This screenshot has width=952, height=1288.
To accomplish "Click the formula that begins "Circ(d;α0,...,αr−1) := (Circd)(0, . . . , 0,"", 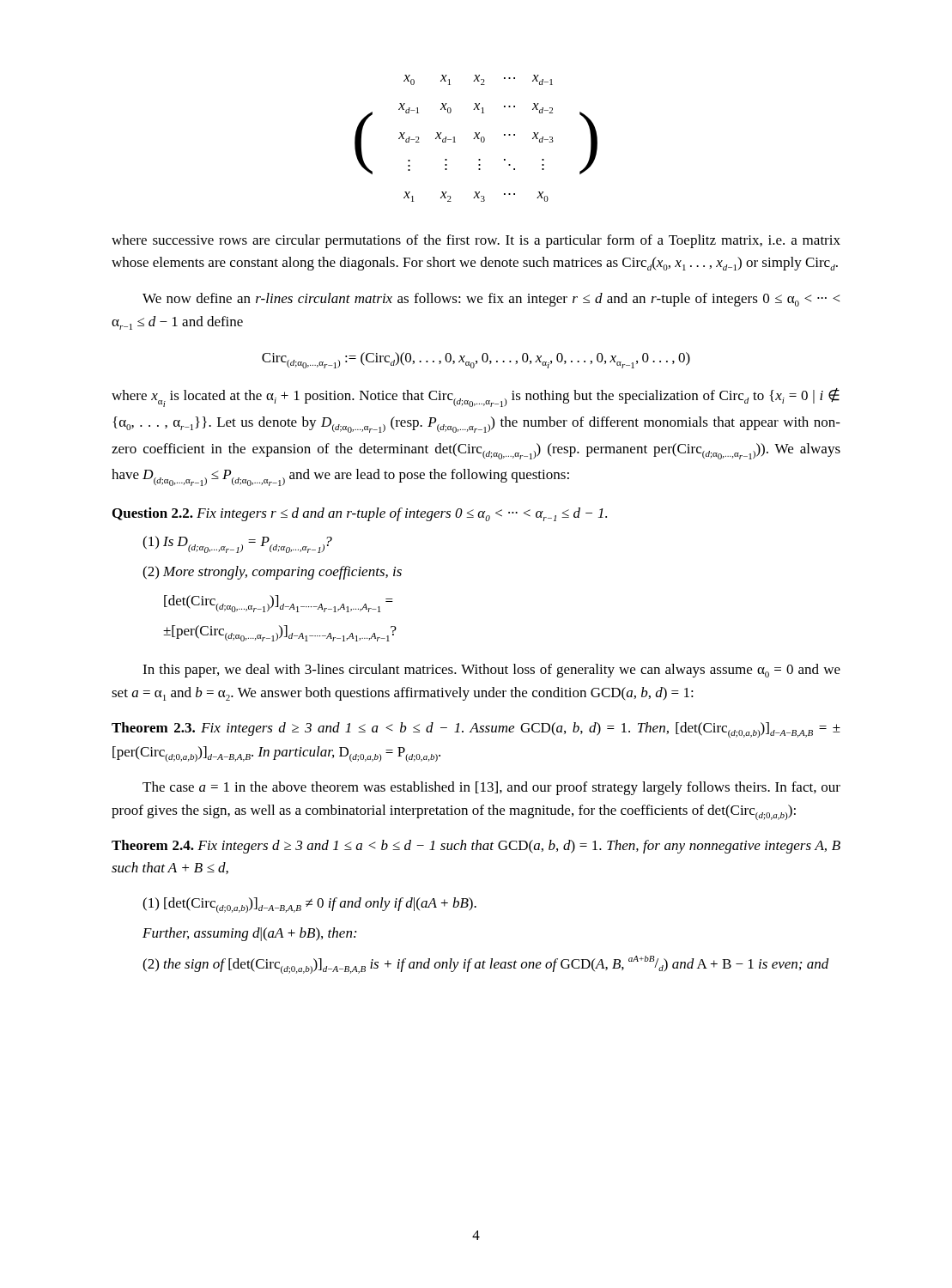I will (x=476, y=360).
